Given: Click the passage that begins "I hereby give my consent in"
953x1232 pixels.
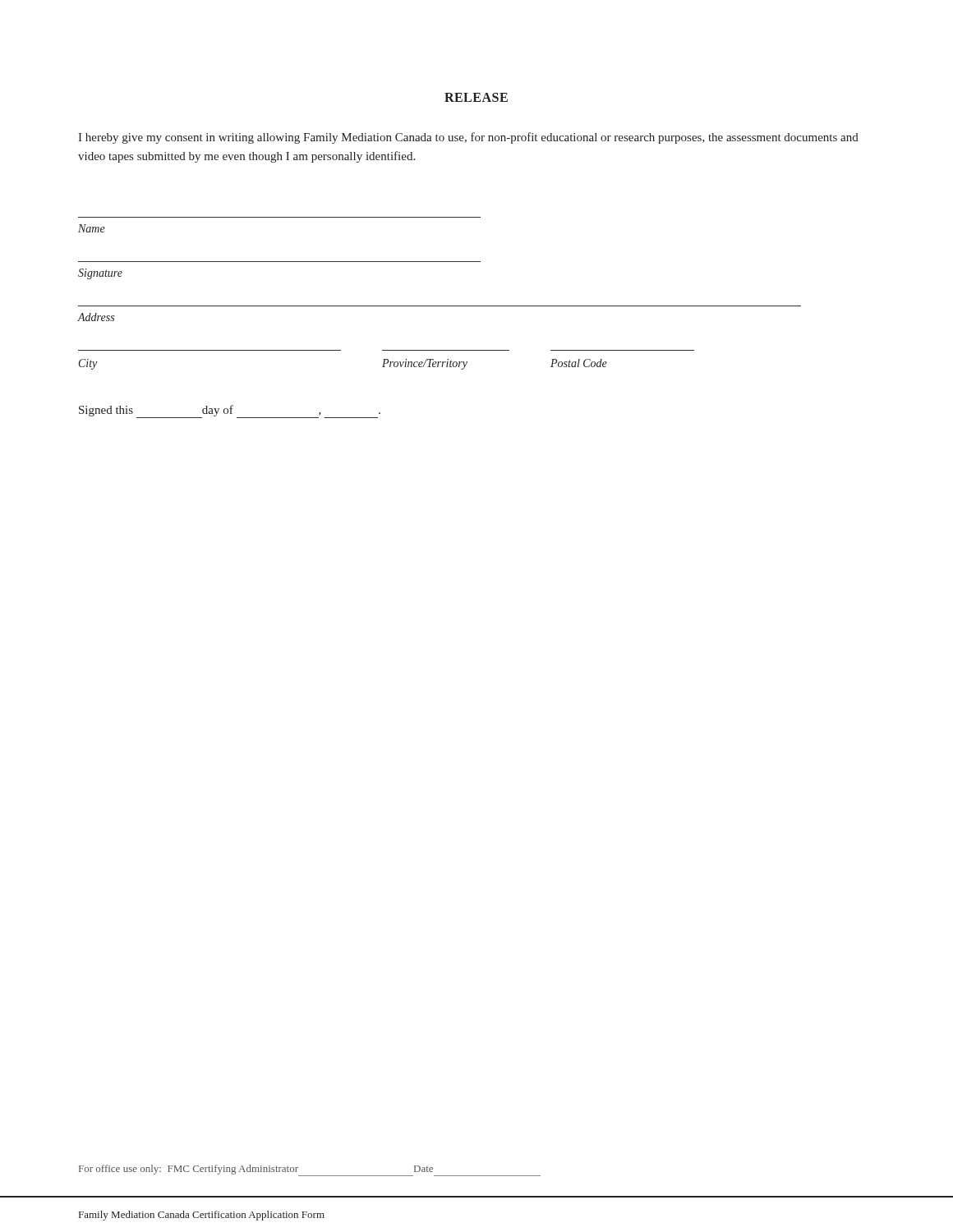Looking at the screenshot, I should (x=468, y=147).
